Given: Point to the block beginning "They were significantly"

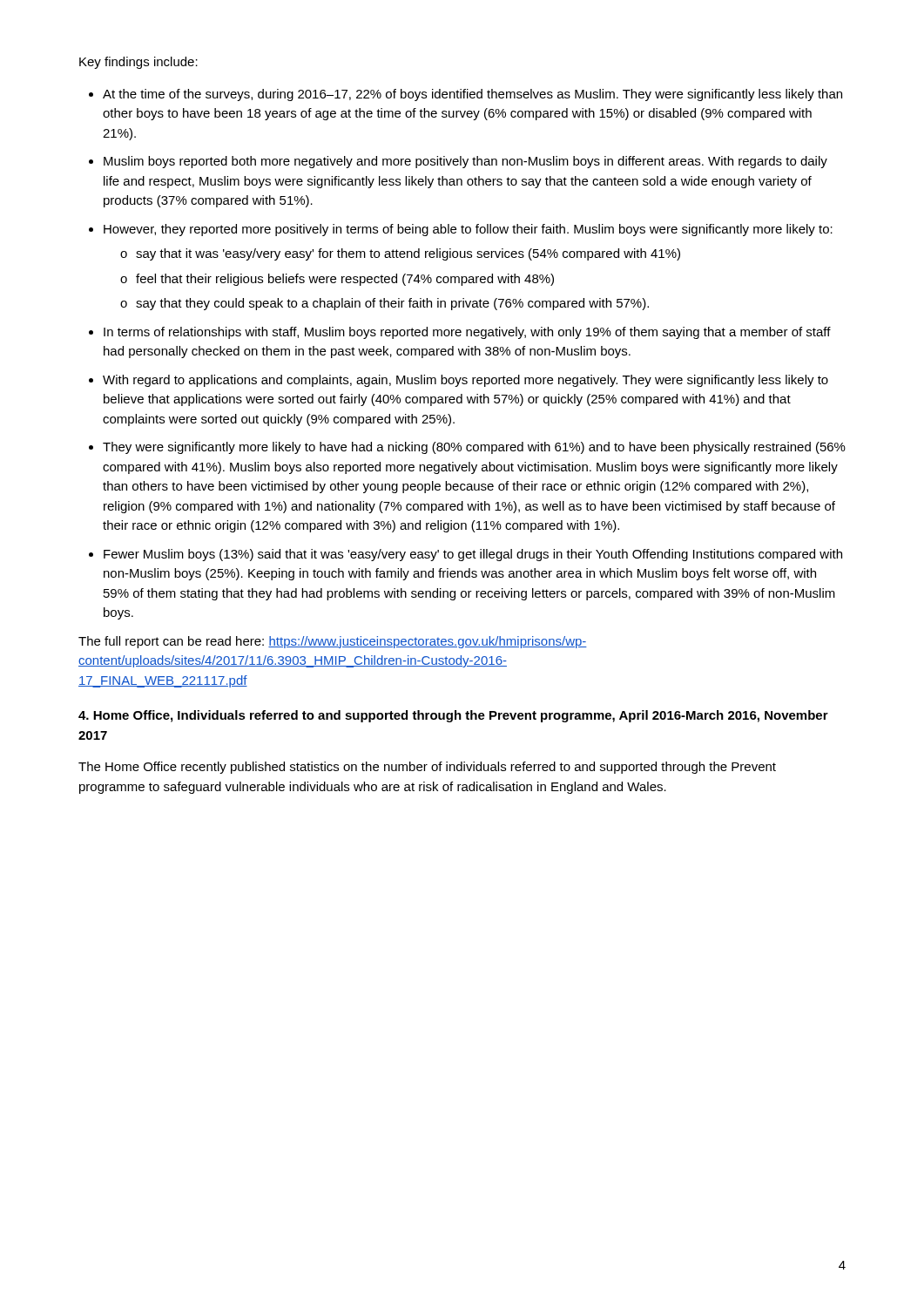Looking at the screenshot, I should coord(474,486).
